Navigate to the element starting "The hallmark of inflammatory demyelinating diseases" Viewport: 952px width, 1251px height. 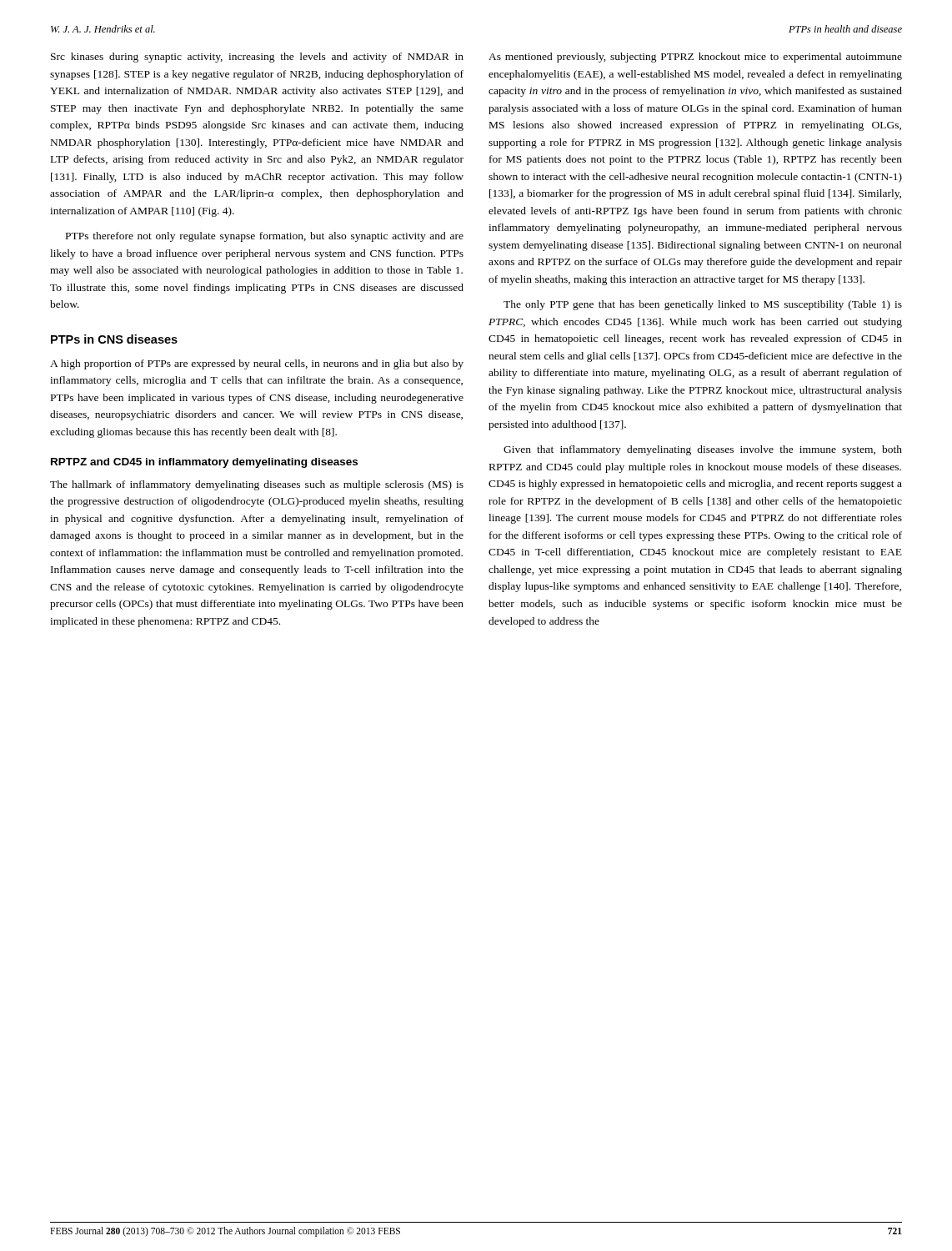257,552
